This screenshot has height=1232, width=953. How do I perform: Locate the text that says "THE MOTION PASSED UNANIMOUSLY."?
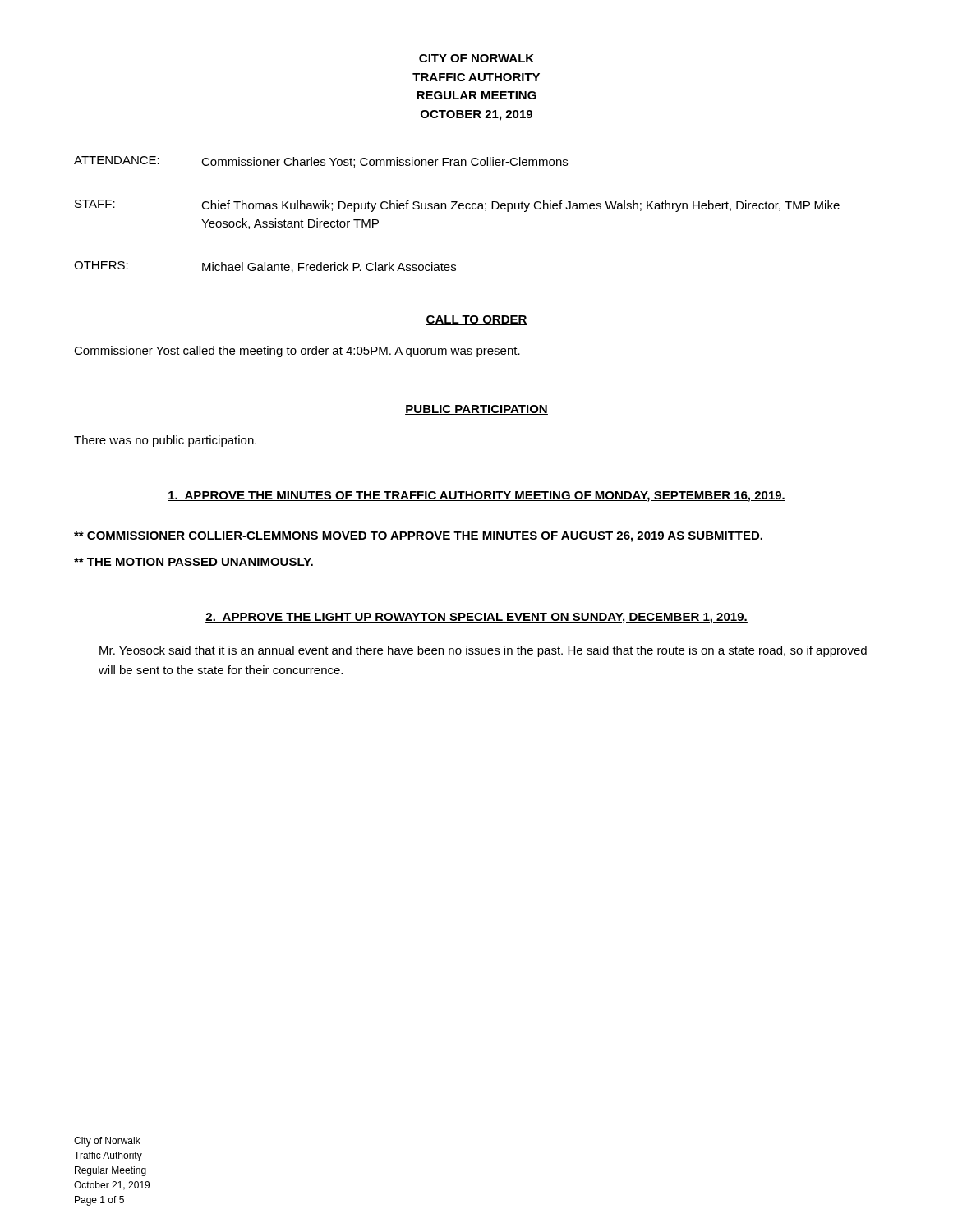coord(194,561)
